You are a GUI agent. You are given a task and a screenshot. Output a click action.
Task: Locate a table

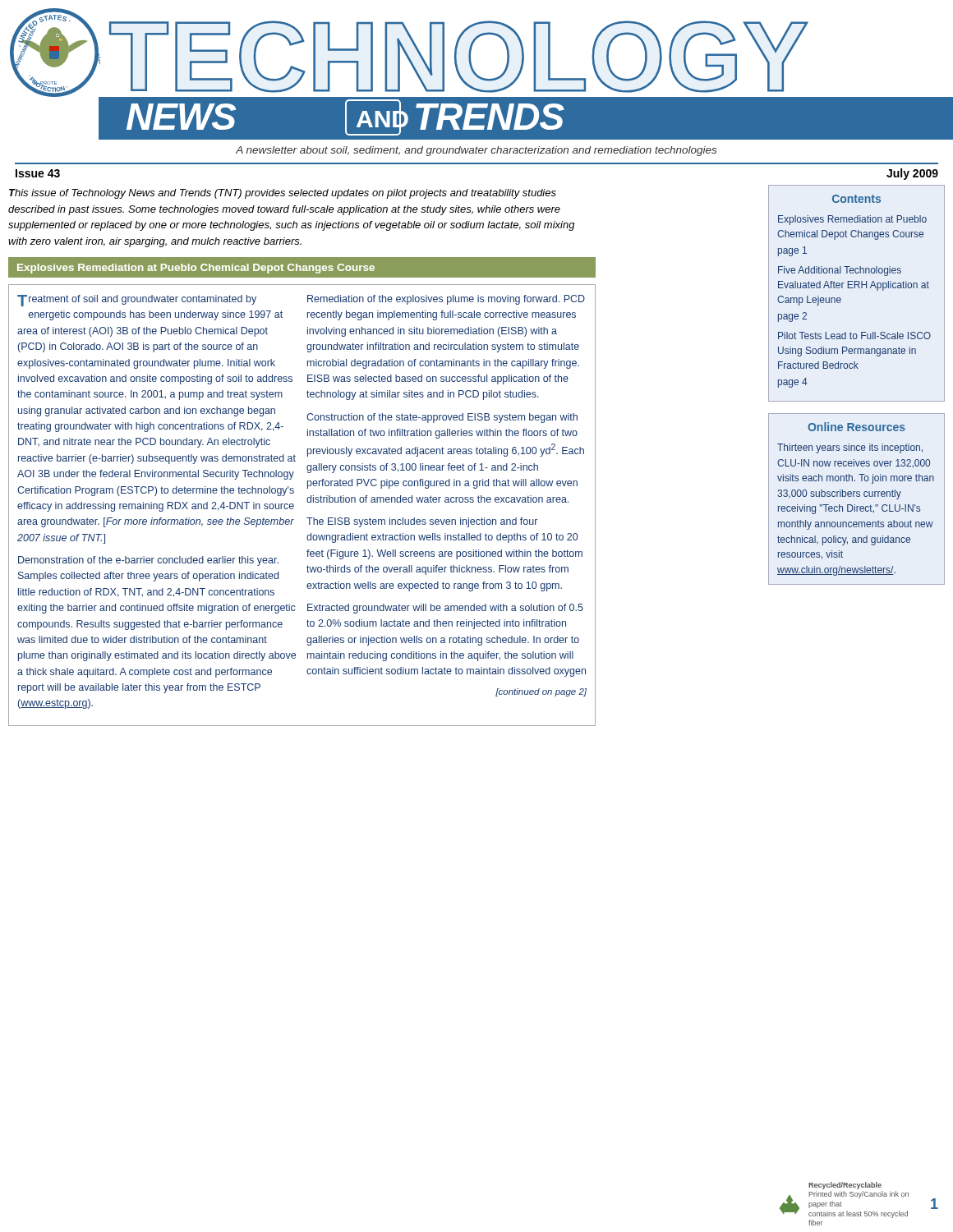click(856, 293)
